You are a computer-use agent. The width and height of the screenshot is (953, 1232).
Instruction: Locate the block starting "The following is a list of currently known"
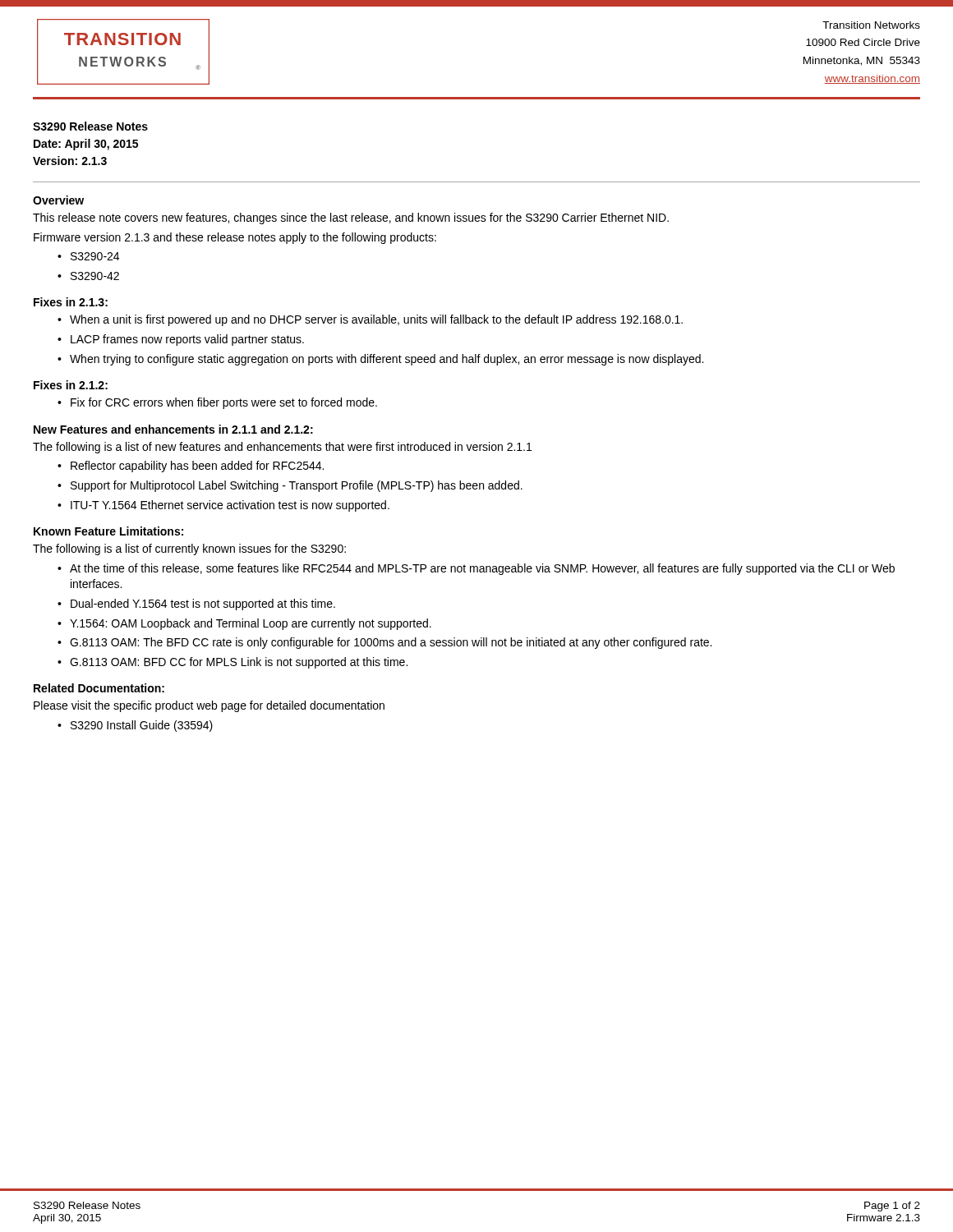coord(190,549)
